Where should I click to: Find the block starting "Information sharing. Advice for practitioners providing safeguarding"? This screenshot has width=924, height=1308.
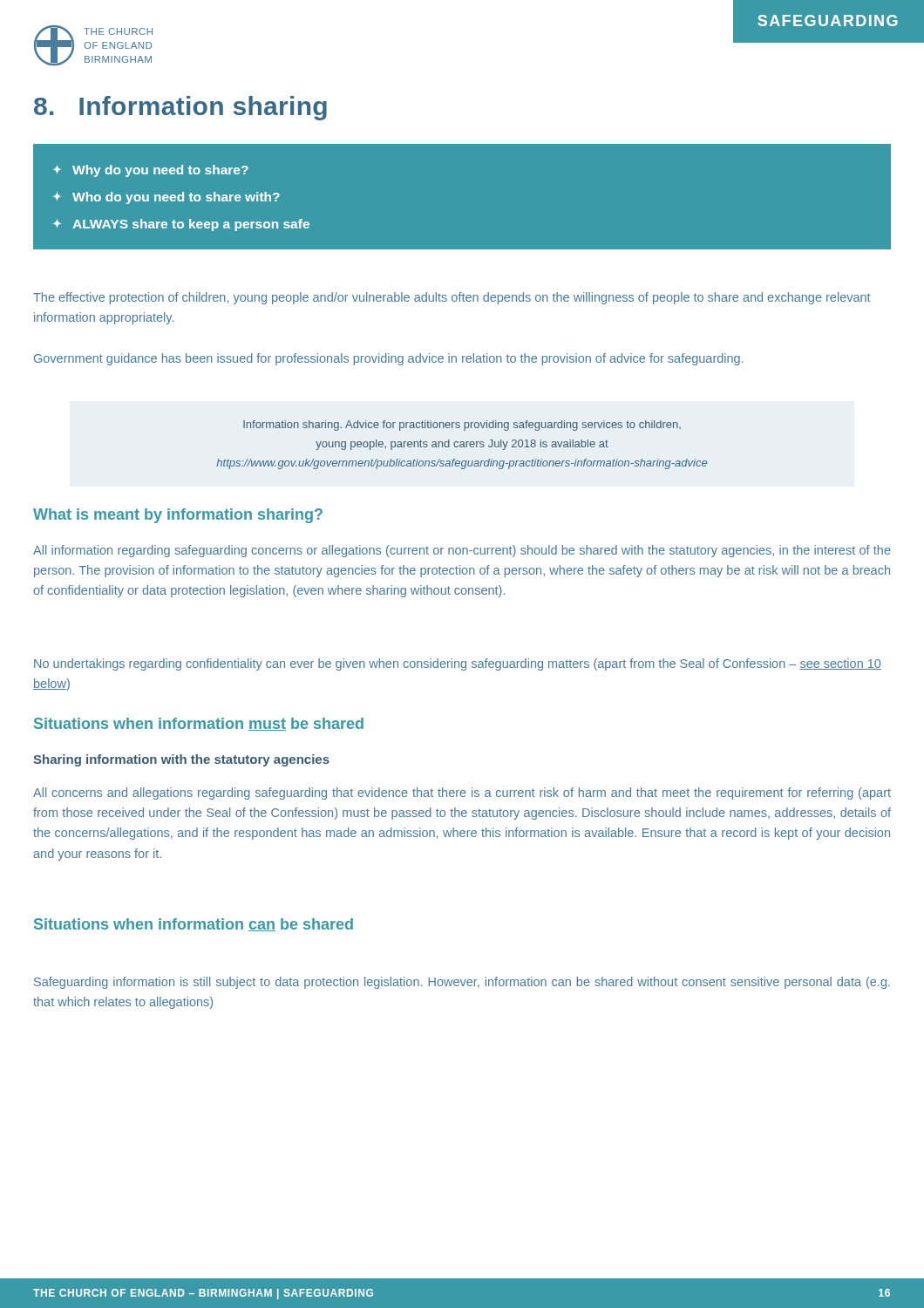462,443
